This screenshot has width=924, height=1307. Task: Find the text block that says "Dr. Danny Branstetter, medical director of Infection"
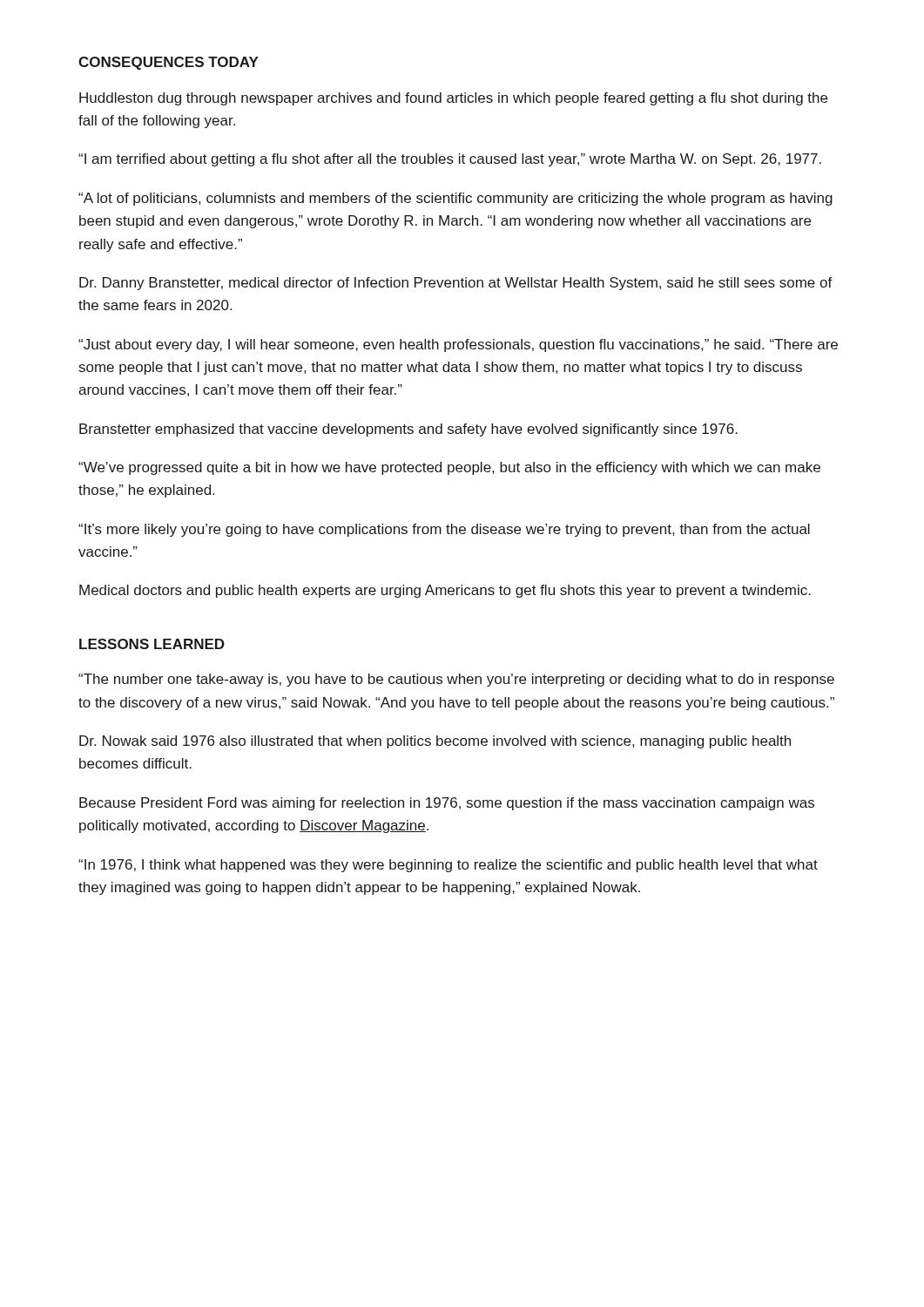(455, 294)
